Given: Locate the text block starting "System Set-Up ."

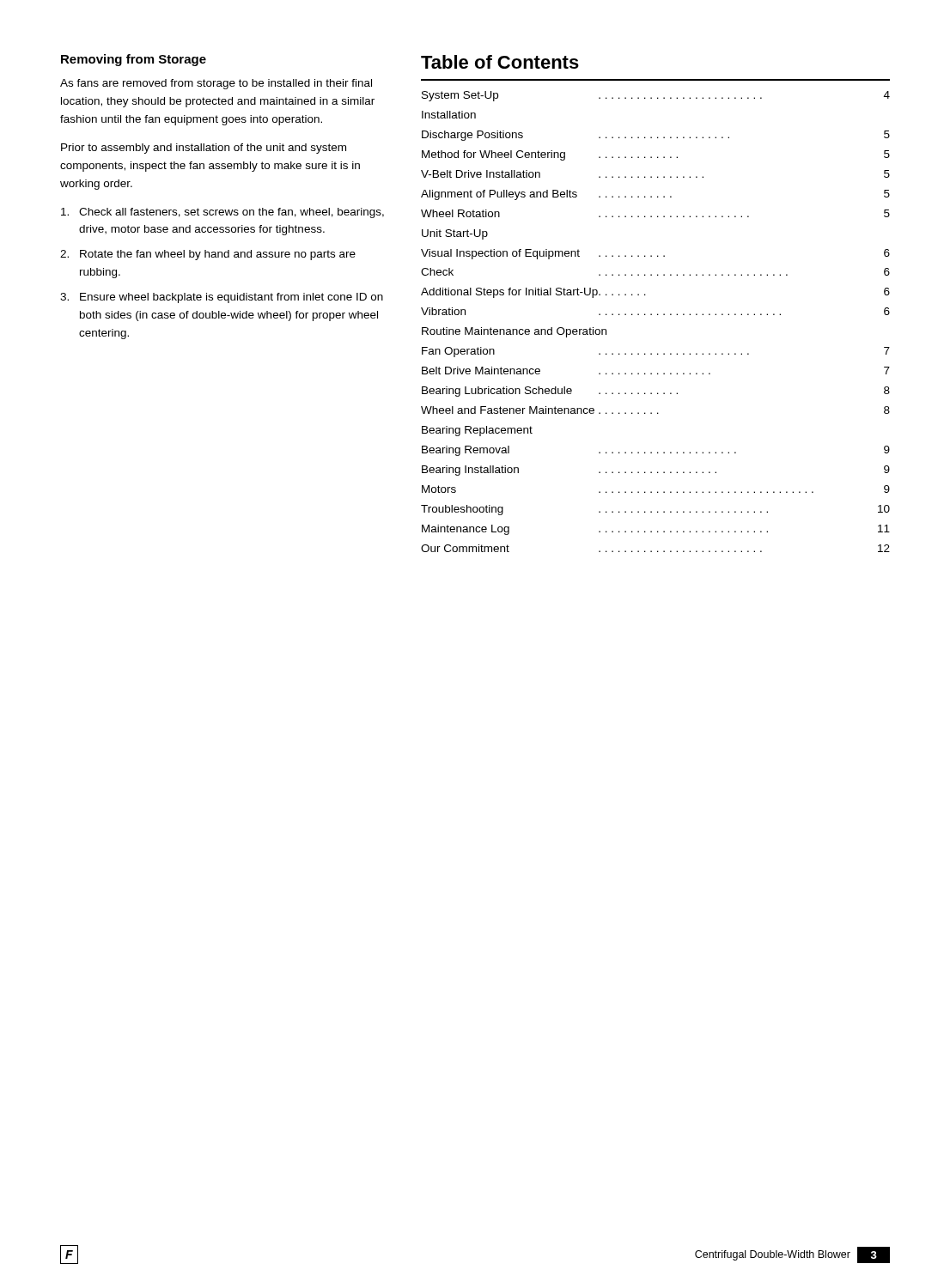Looking at the screenshot, I should (655, 322).
